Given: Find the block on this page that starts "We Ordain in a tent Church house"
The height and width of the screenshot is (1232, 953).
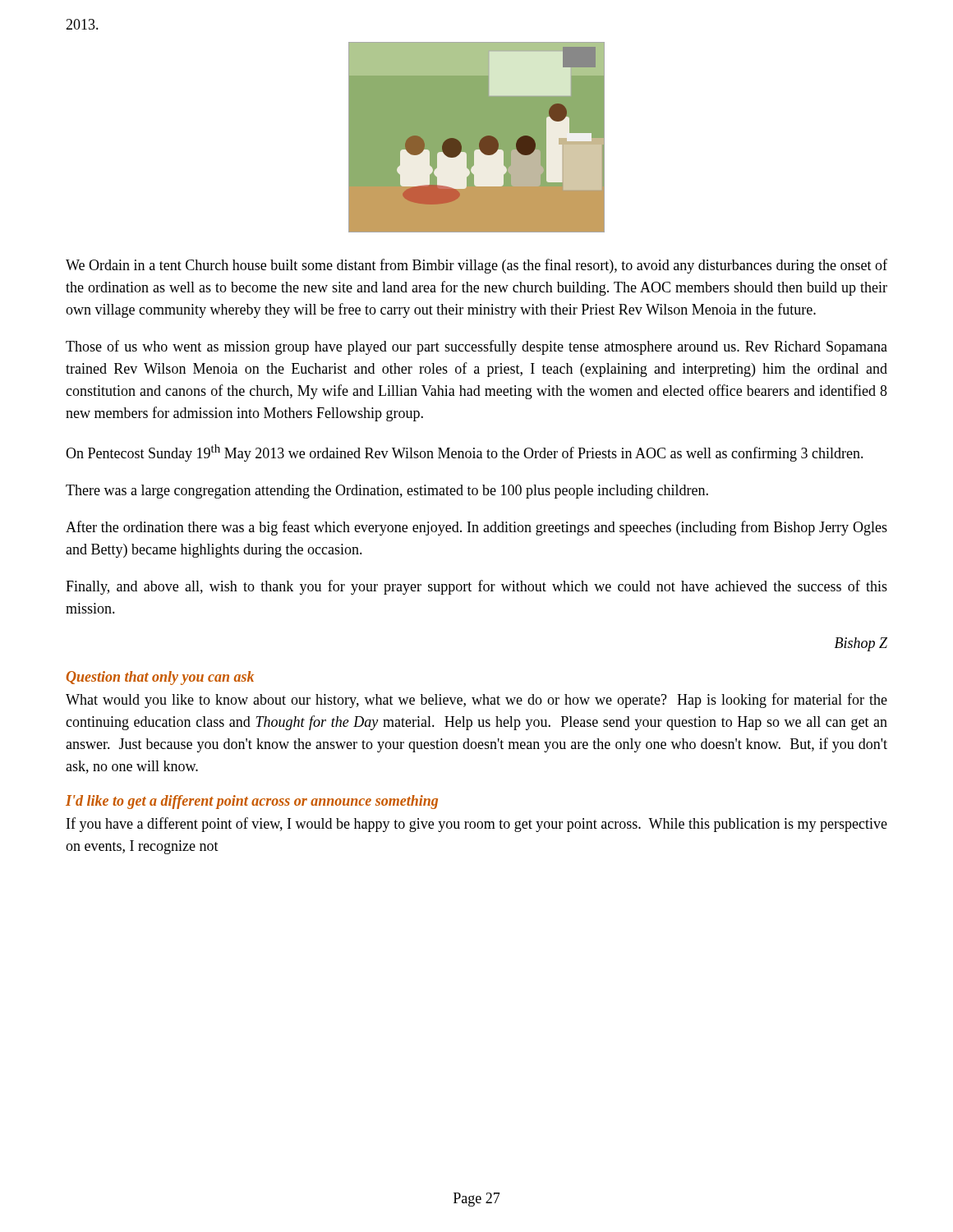Looking at the screenshot, I should 476,287.
